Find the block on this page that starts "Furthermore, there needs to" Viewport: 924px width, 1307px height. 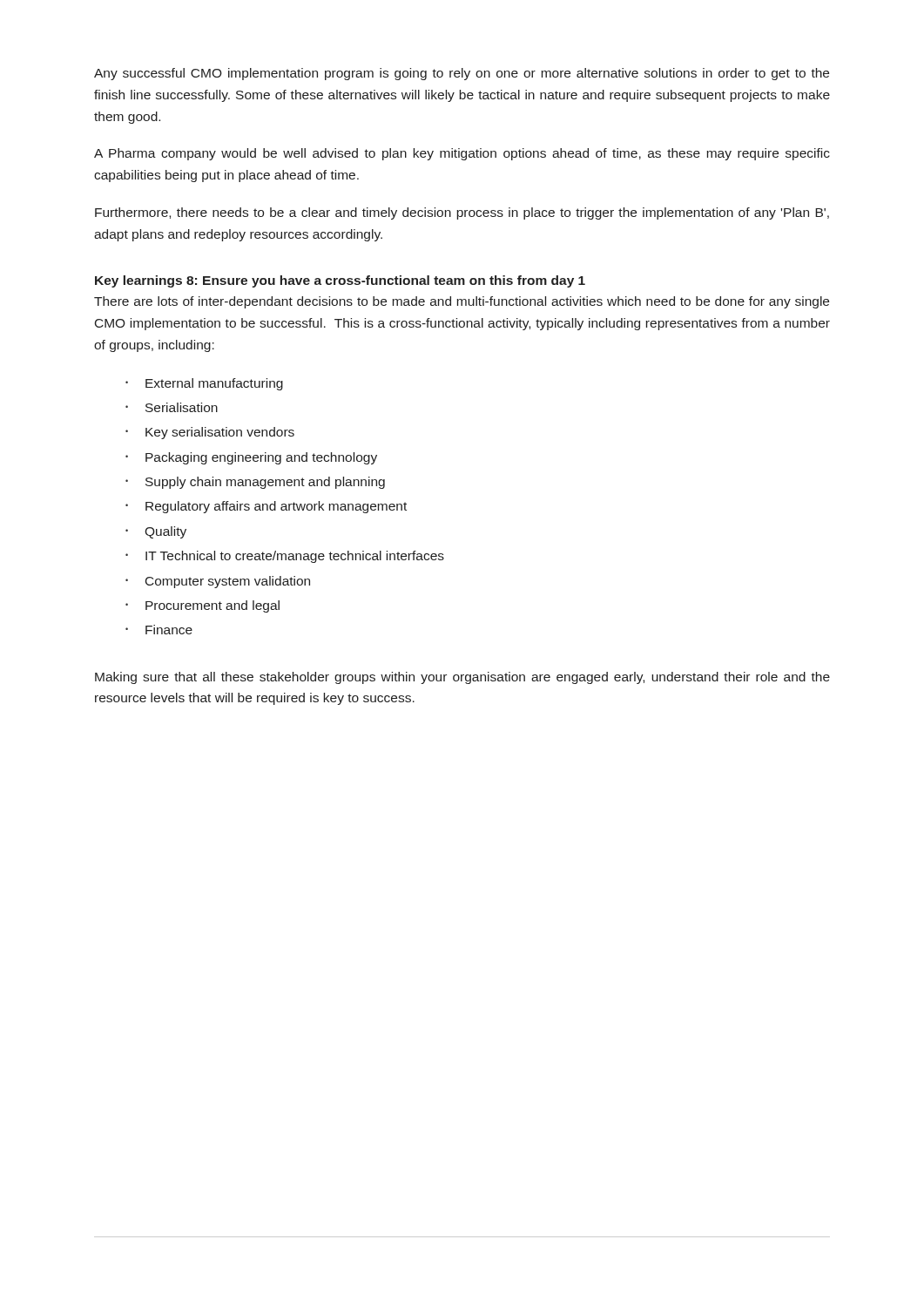tap(462, 223)
